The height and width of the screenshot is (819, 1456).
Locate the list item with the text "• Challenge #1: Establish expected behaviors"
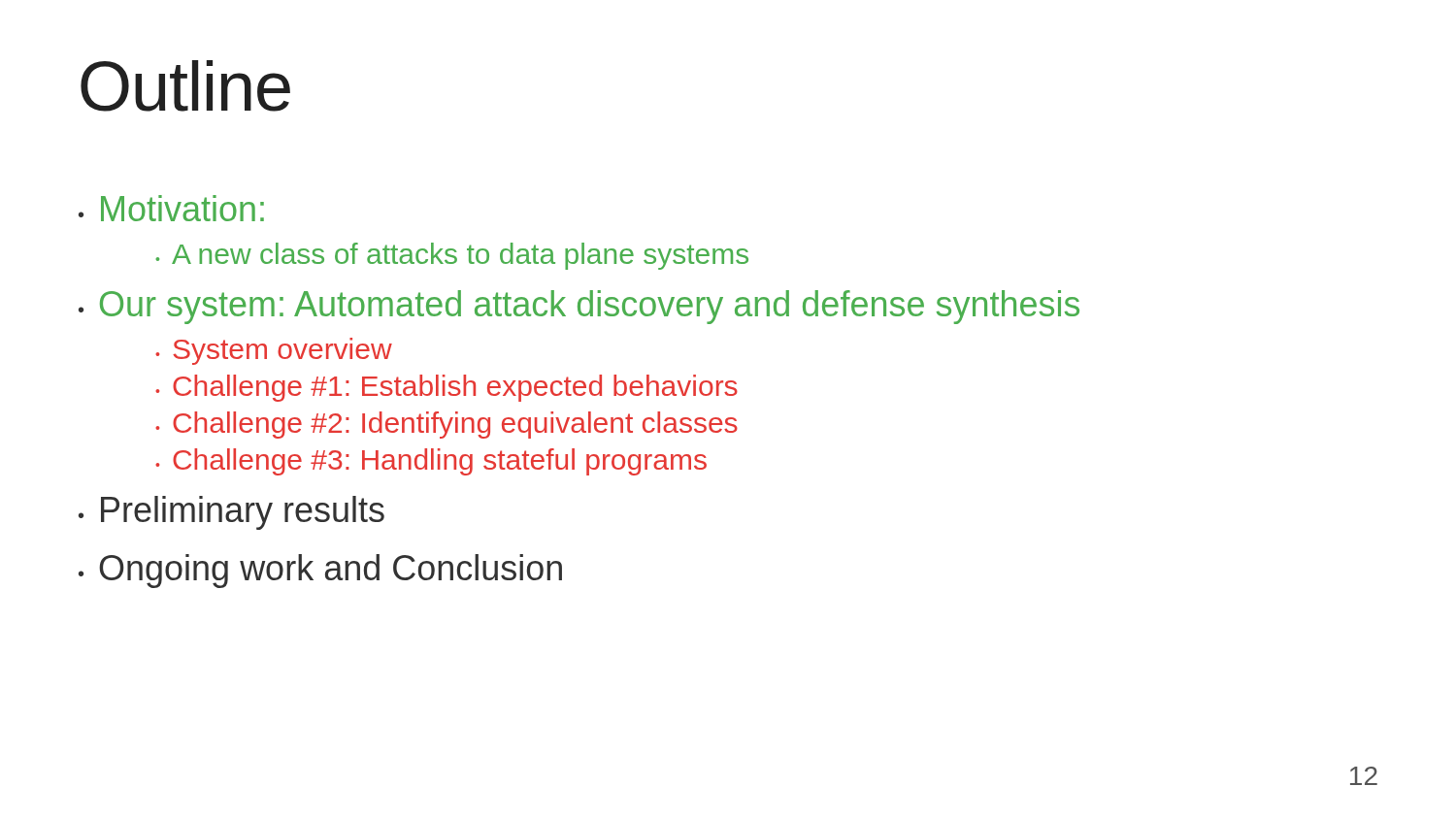[x=447, y=386]
